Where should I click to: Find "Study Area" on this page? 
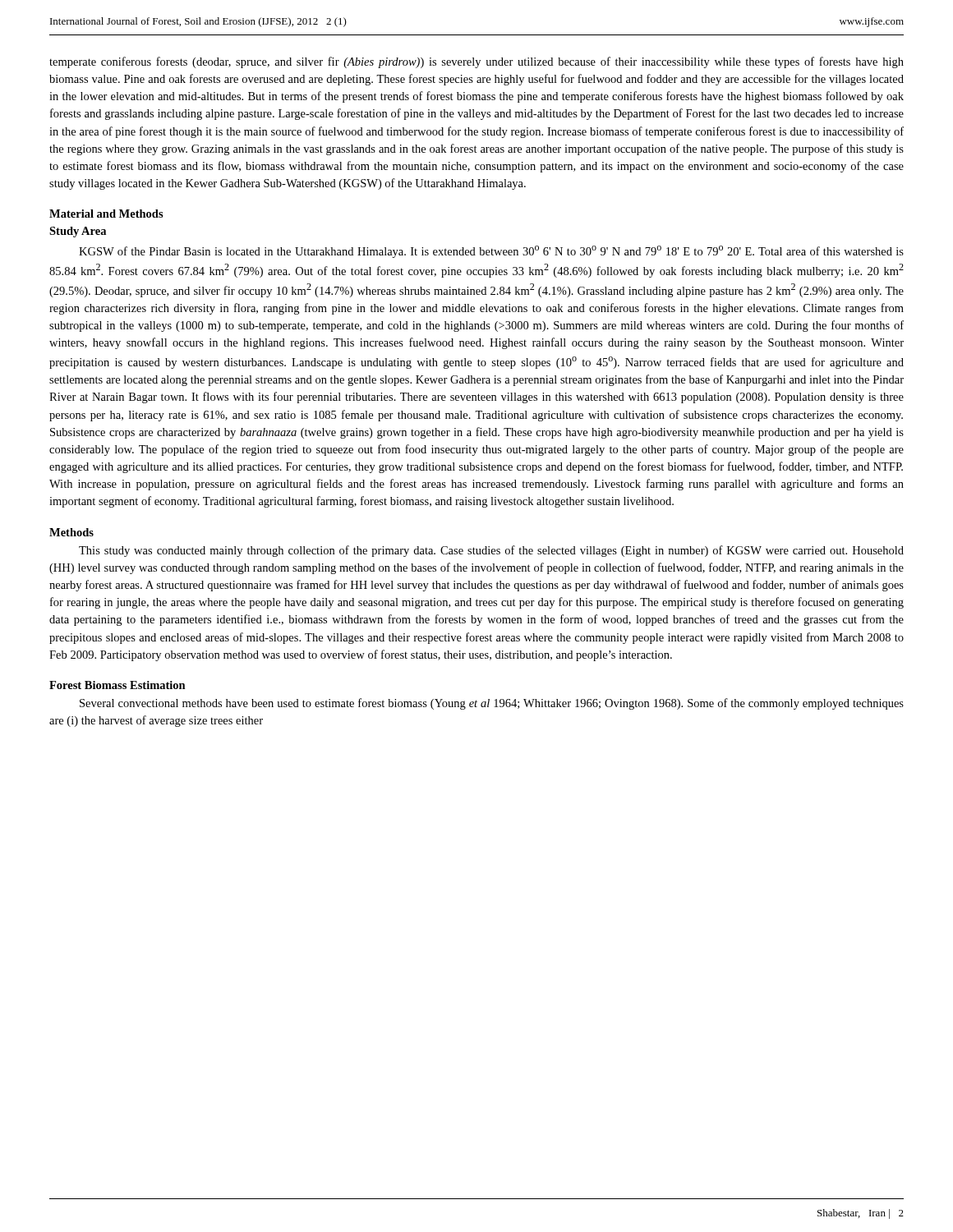(x=78, y=232)
